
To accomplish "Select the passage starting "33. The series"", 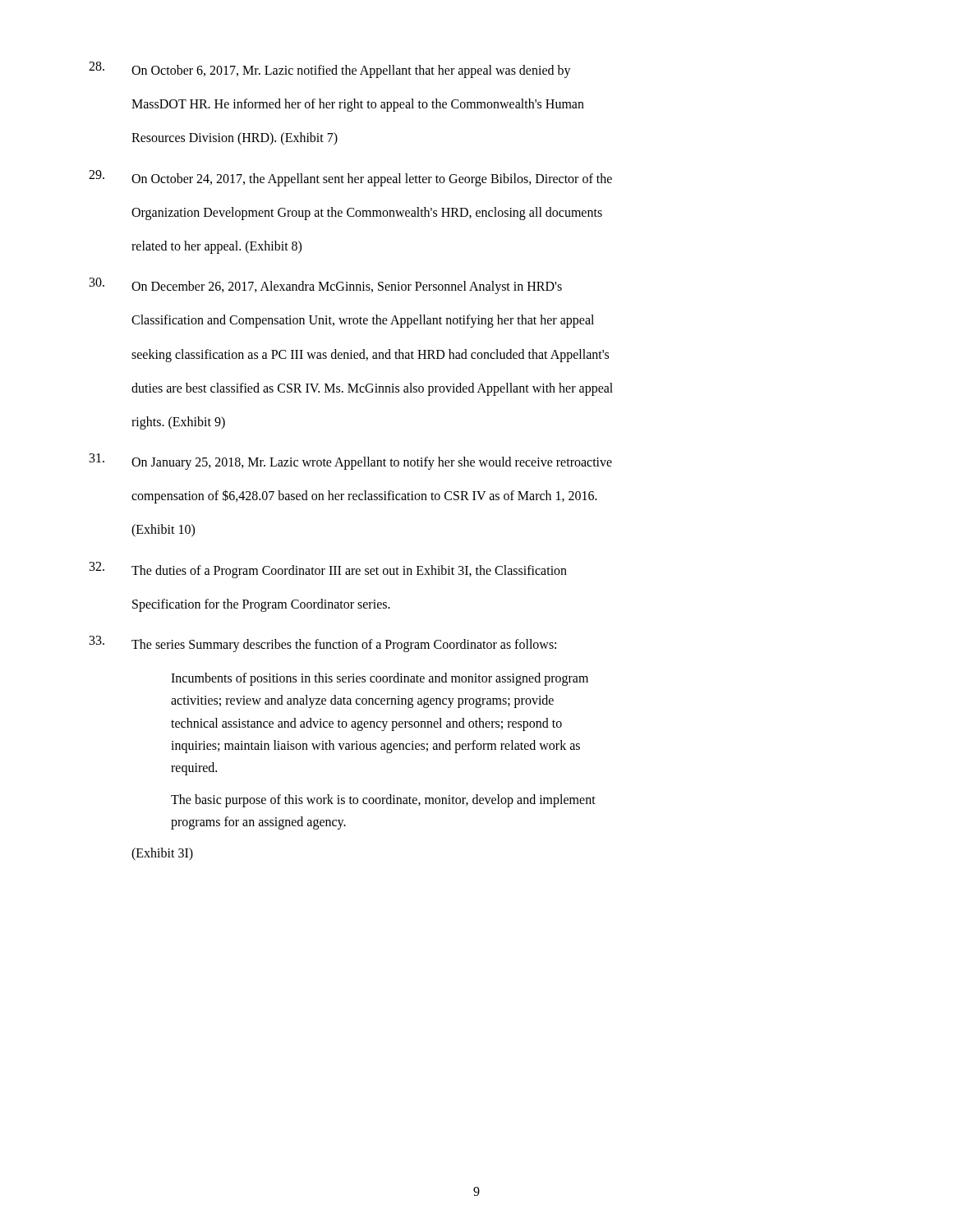I will (476, 749).
